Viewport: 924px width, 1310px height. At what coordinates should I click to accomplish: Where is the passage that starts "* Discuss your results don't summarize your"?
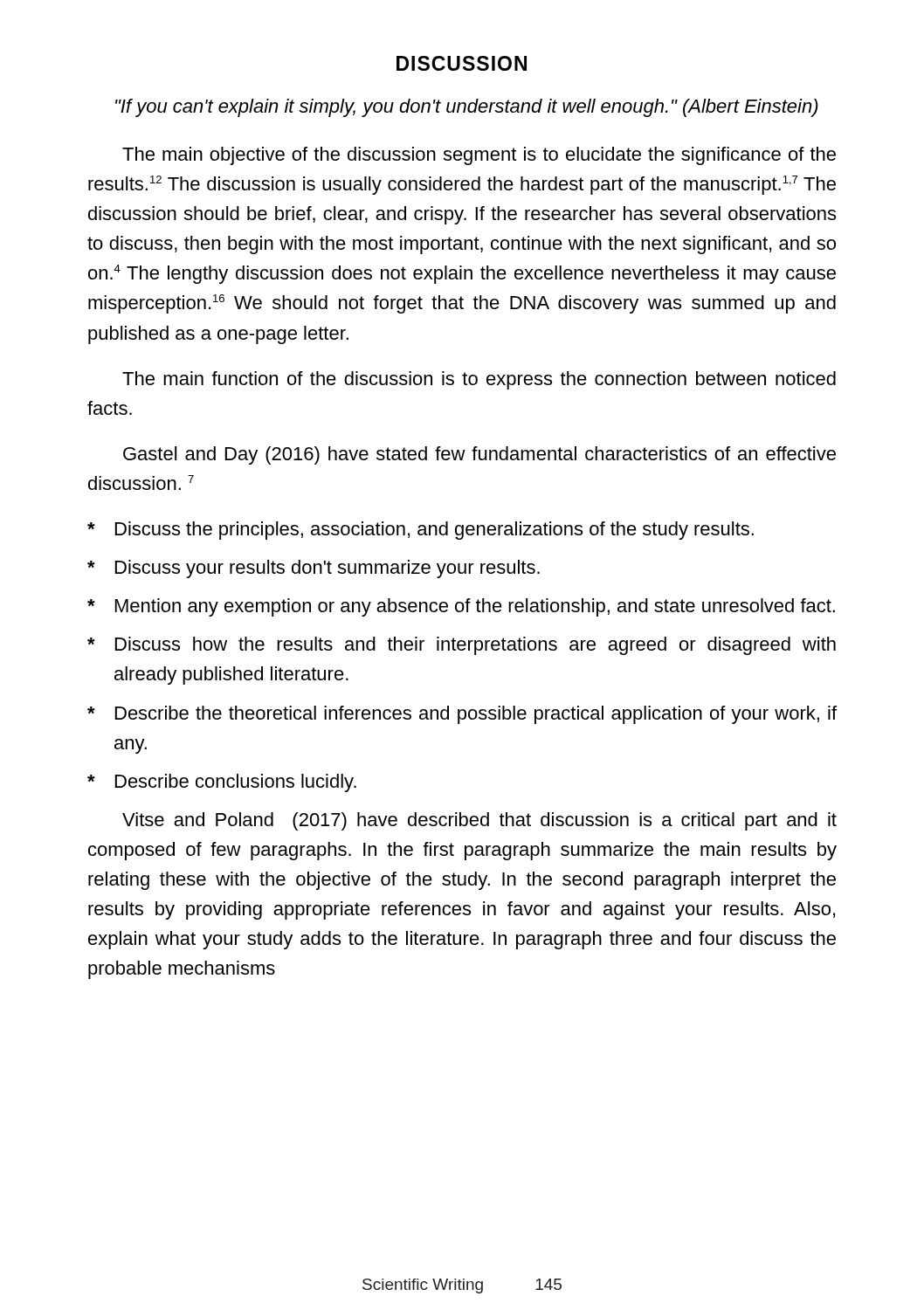pos(462,568)
